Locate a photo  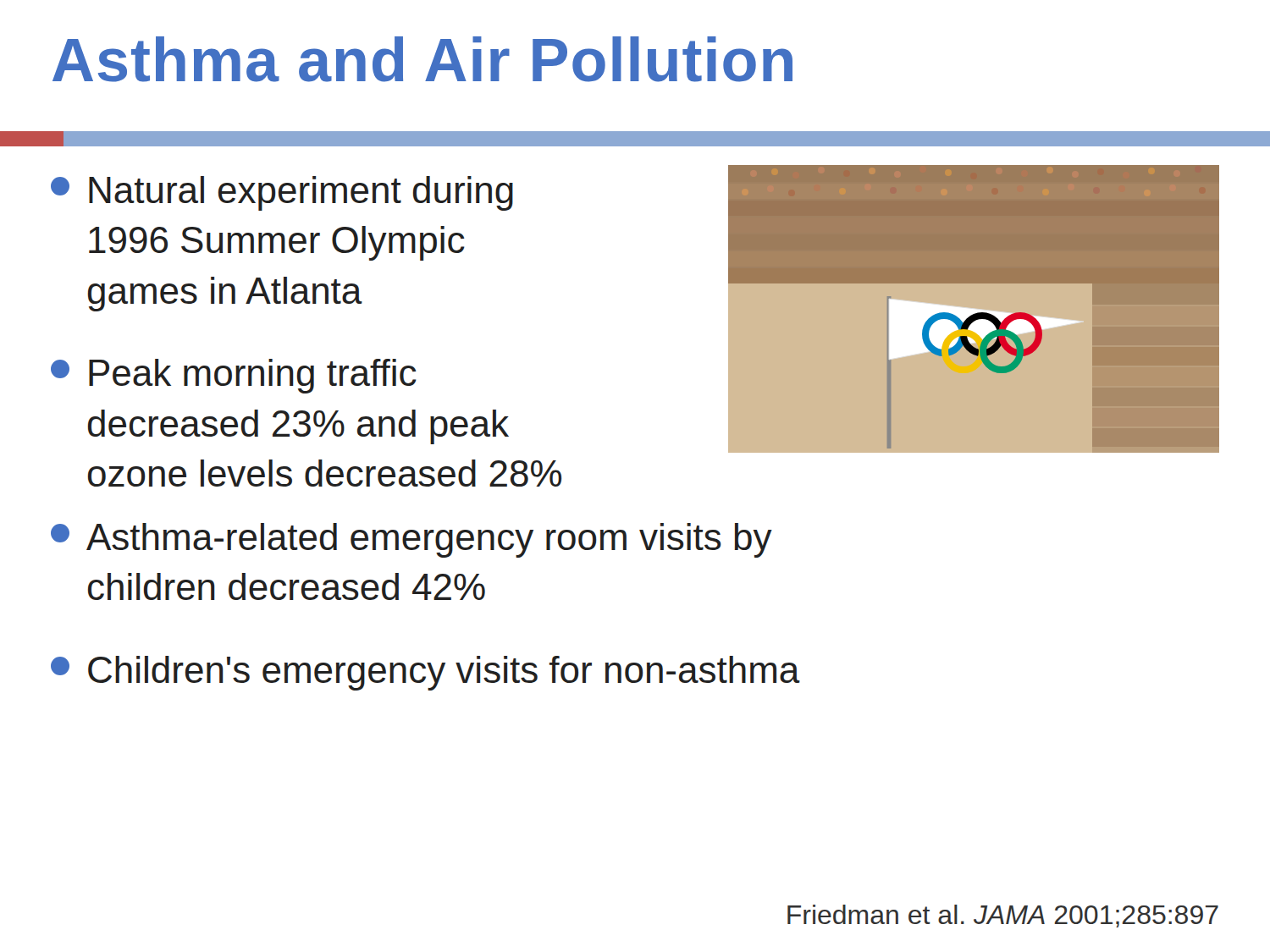coord(974,311)
